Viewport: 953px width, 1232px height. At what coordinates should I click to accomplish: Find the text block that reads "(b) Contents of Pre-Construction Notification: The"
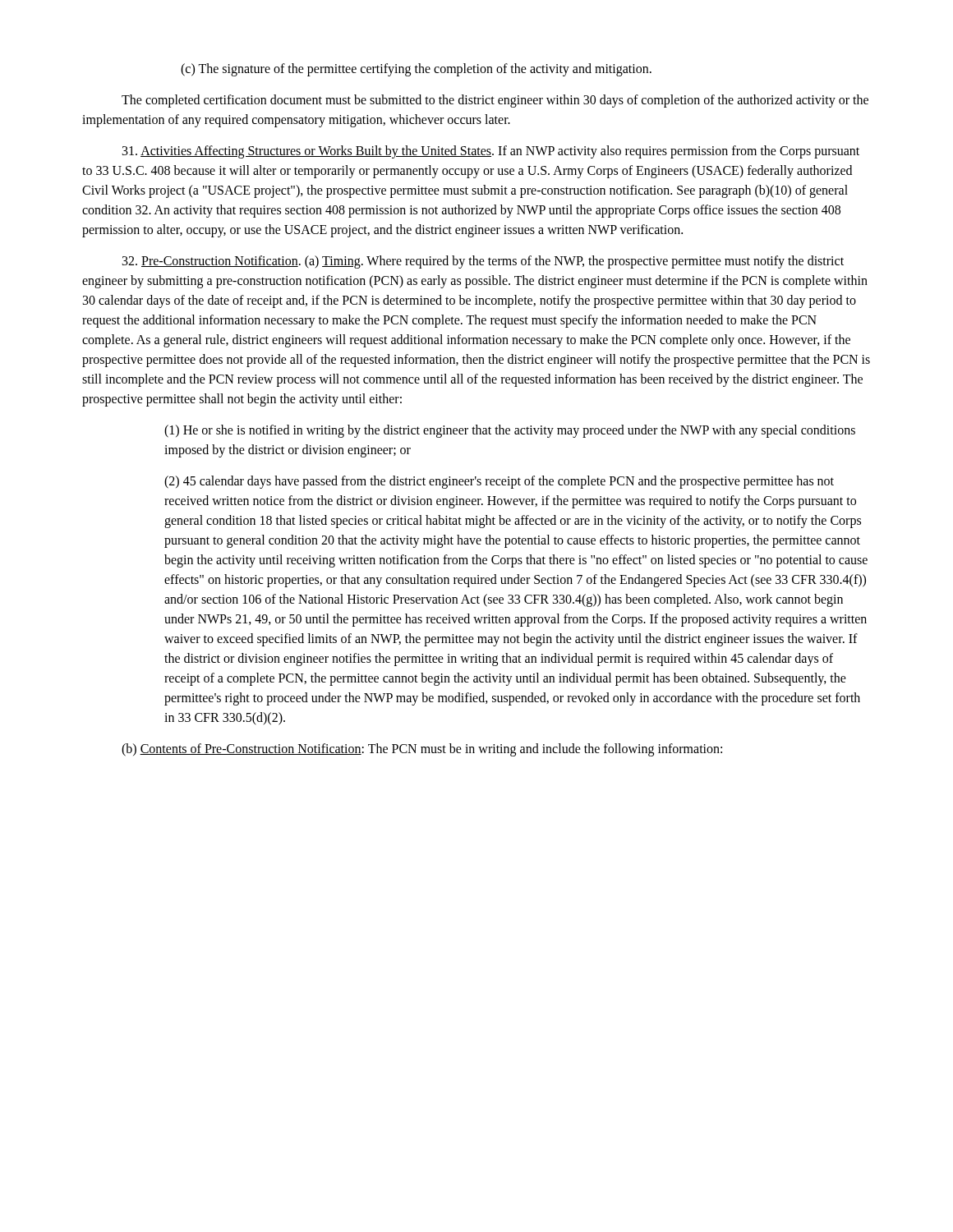click(423, 749)
